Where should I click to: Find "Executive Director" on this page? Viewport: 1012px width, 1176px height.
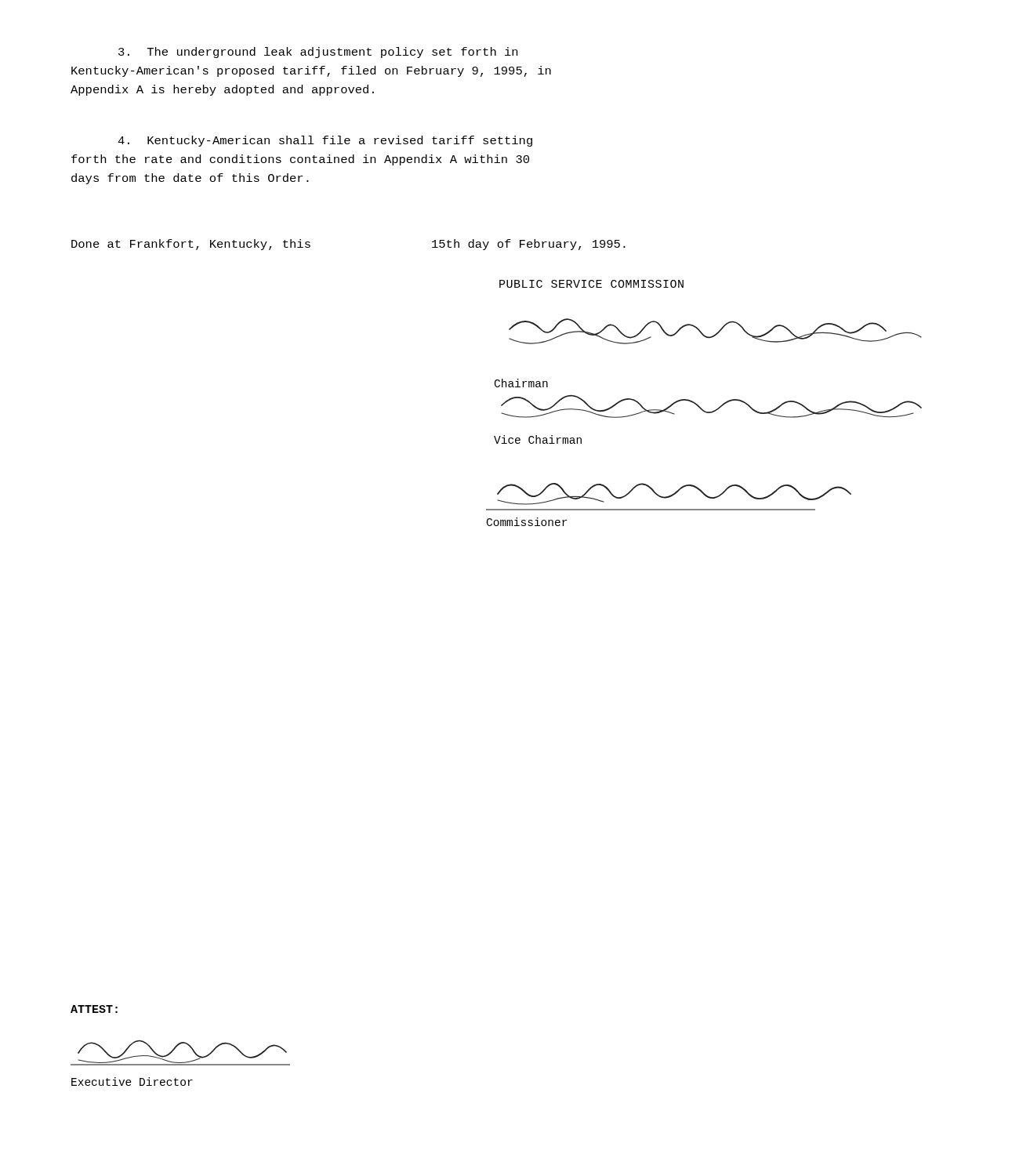(132, 1083)
